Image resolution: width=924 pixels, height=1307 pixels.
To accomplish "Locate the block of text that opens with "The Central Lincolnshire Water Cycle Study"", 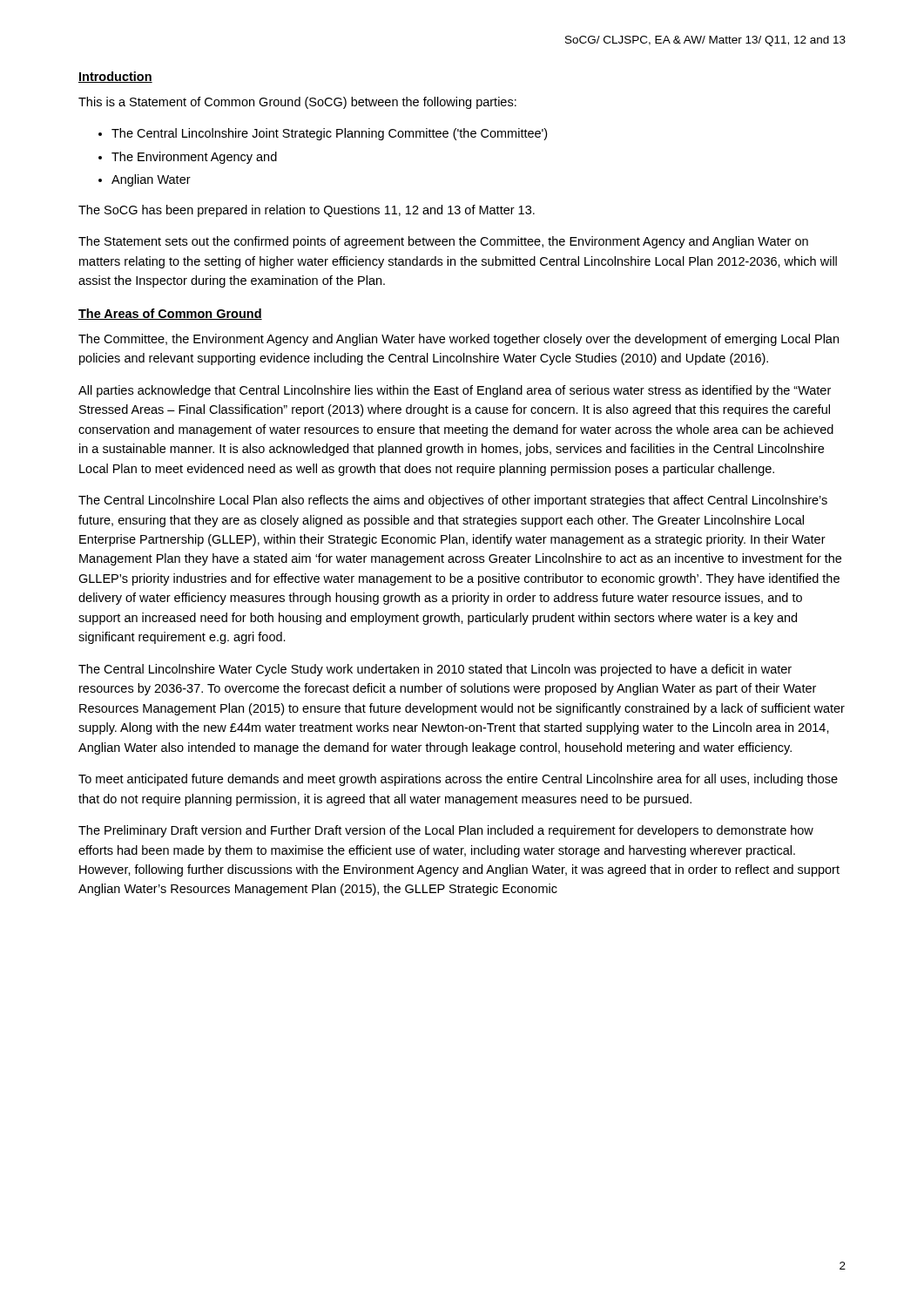I will click(461, 708).
